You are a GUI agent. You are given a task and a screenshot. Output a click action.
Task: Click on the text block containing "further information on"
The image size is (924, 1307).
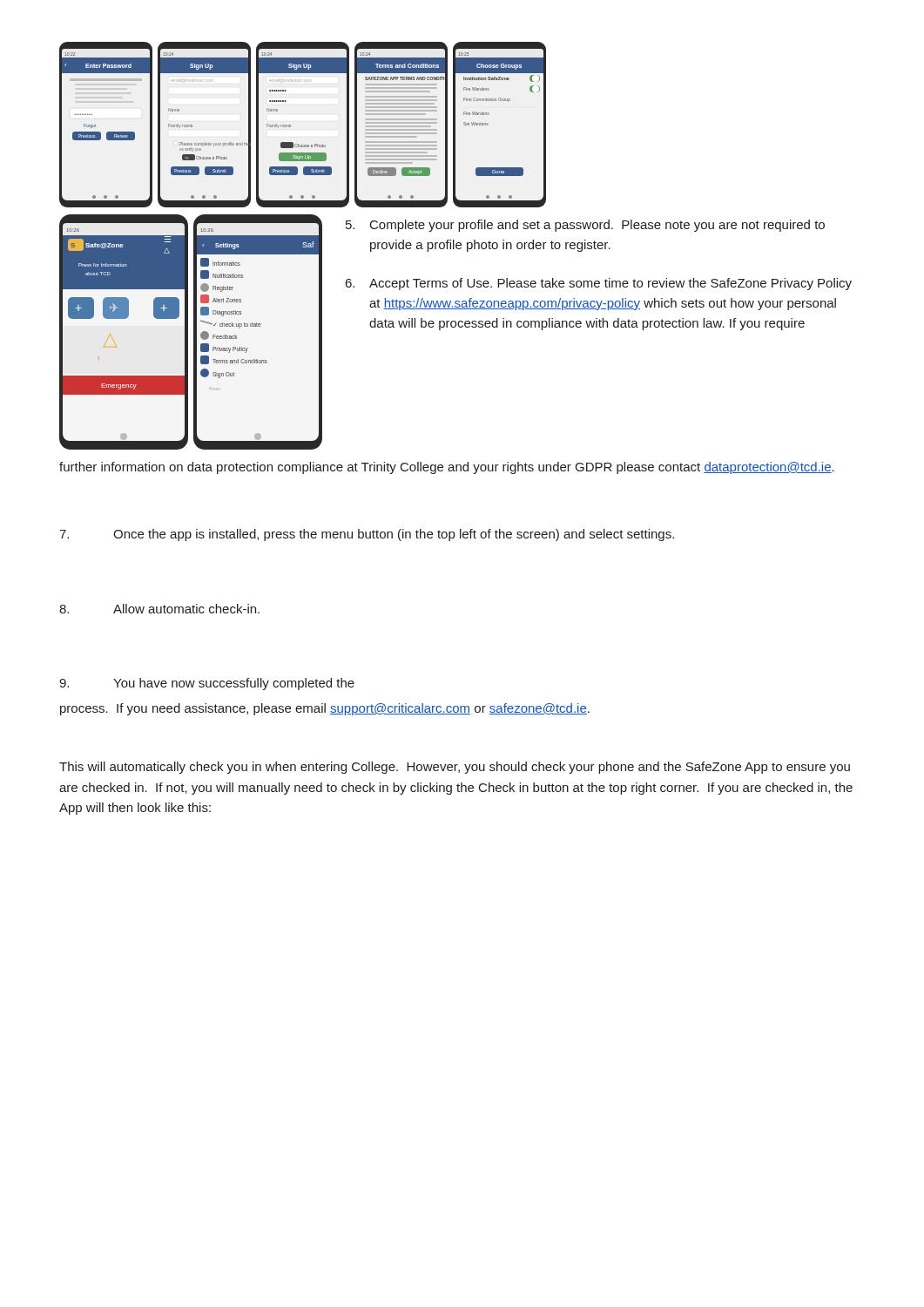coord(447,467)
